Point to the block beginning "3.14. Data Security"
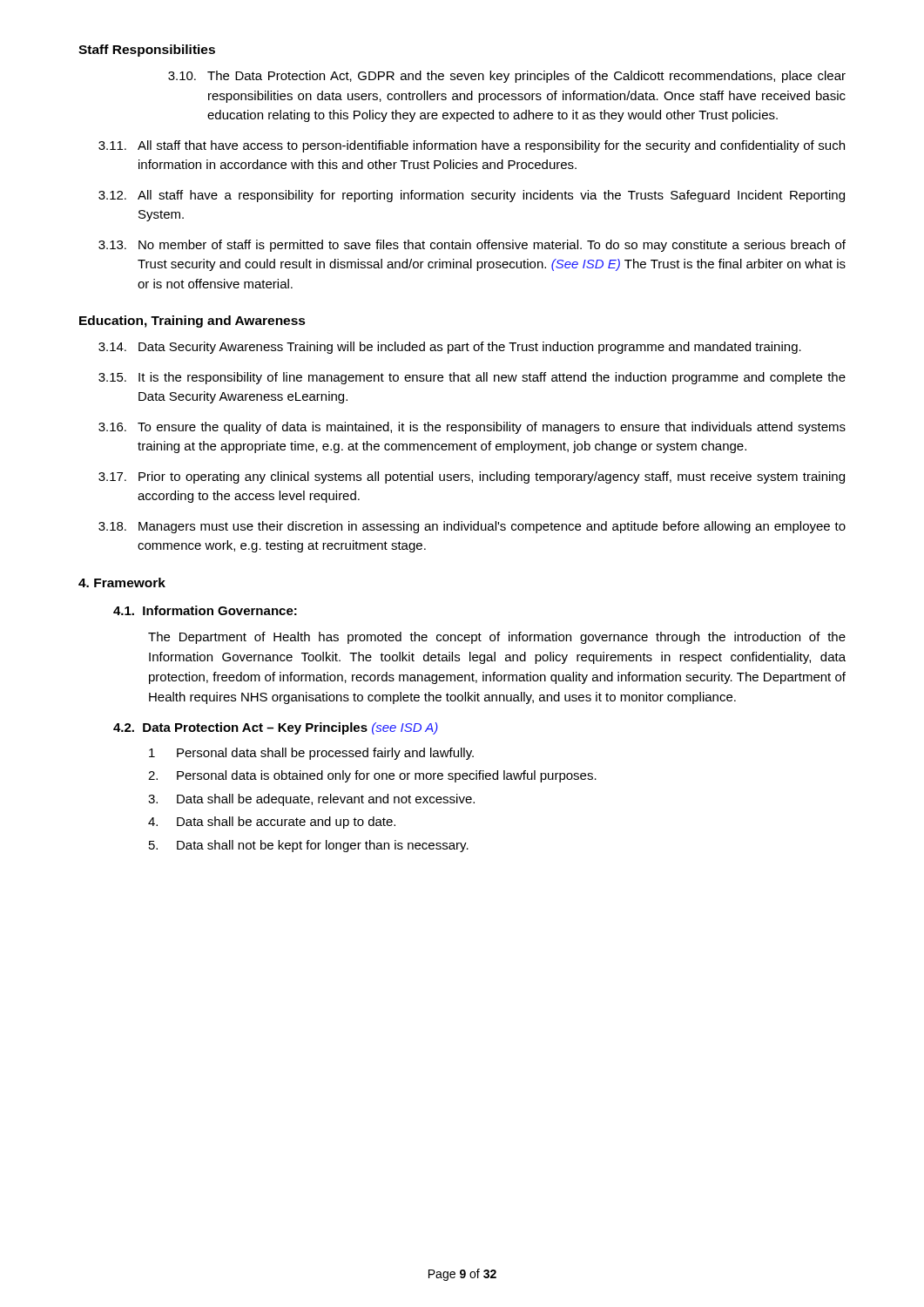Screen dimensions: 1307x924 pos(462,347)
